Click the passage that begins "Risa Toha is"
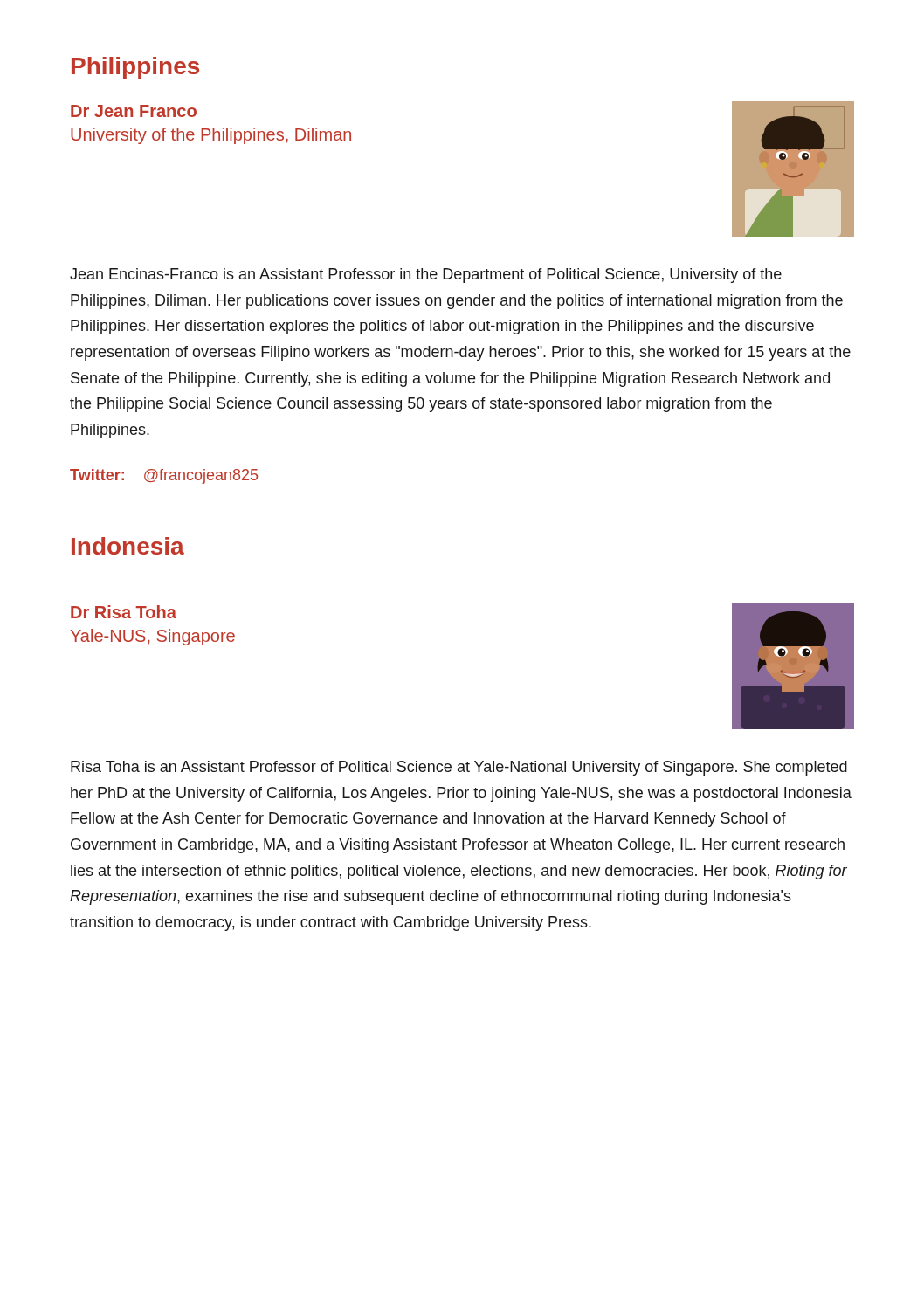 point(461,844)
